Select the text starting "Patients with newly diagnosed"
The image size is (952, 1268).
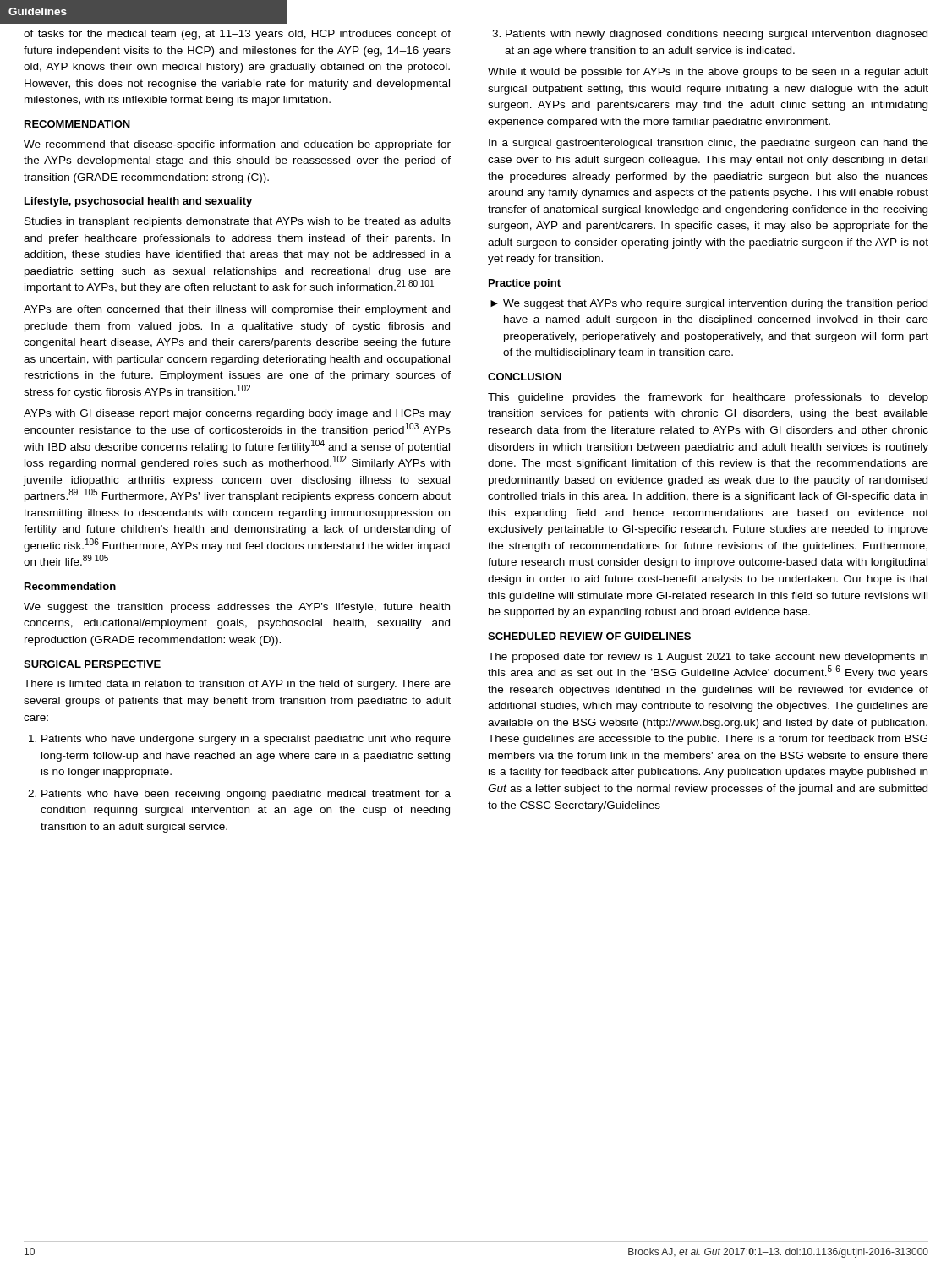pyautogui.click(x=708, y=42)
